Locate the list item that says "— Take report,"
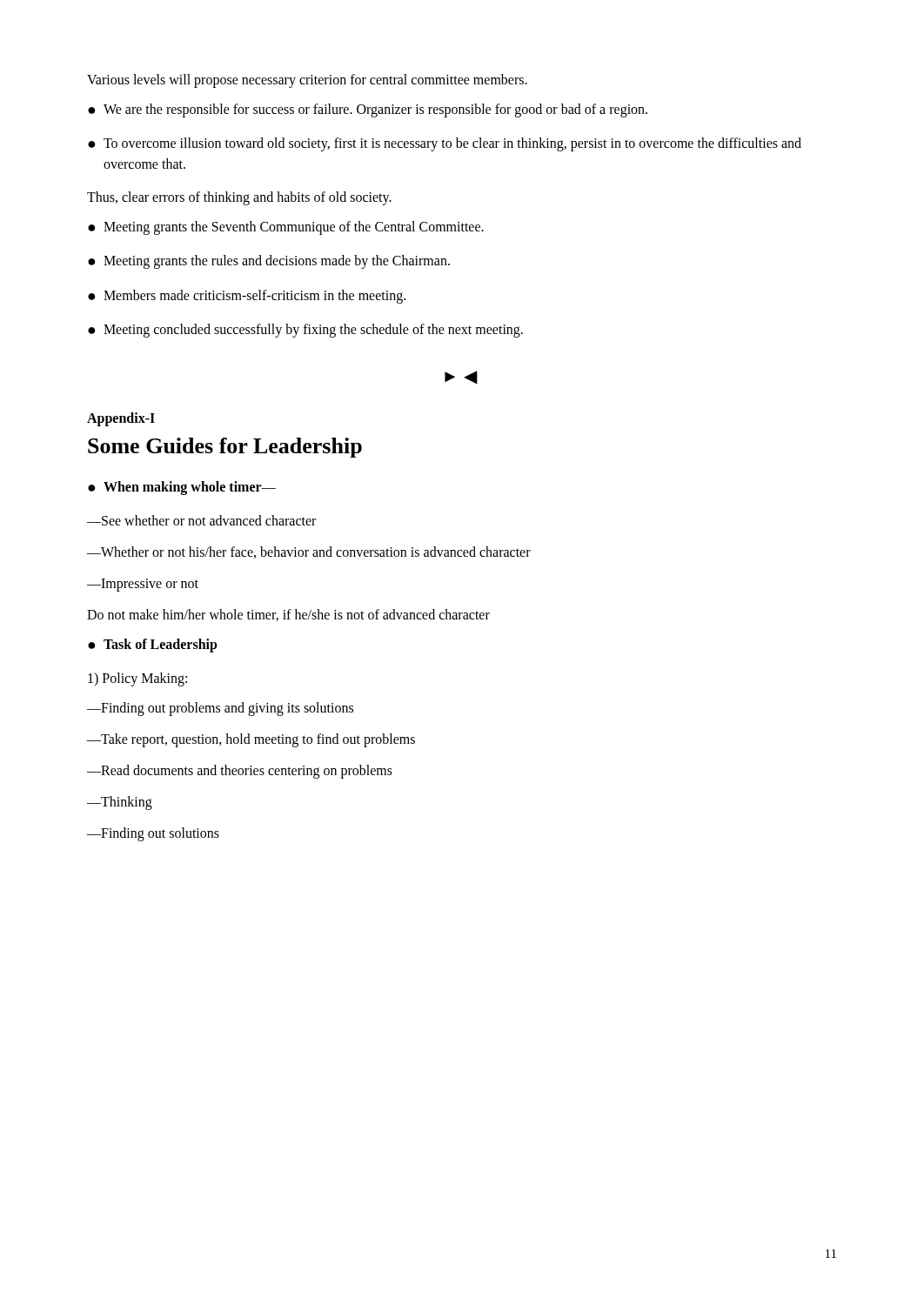 click(x=251, y=740)
